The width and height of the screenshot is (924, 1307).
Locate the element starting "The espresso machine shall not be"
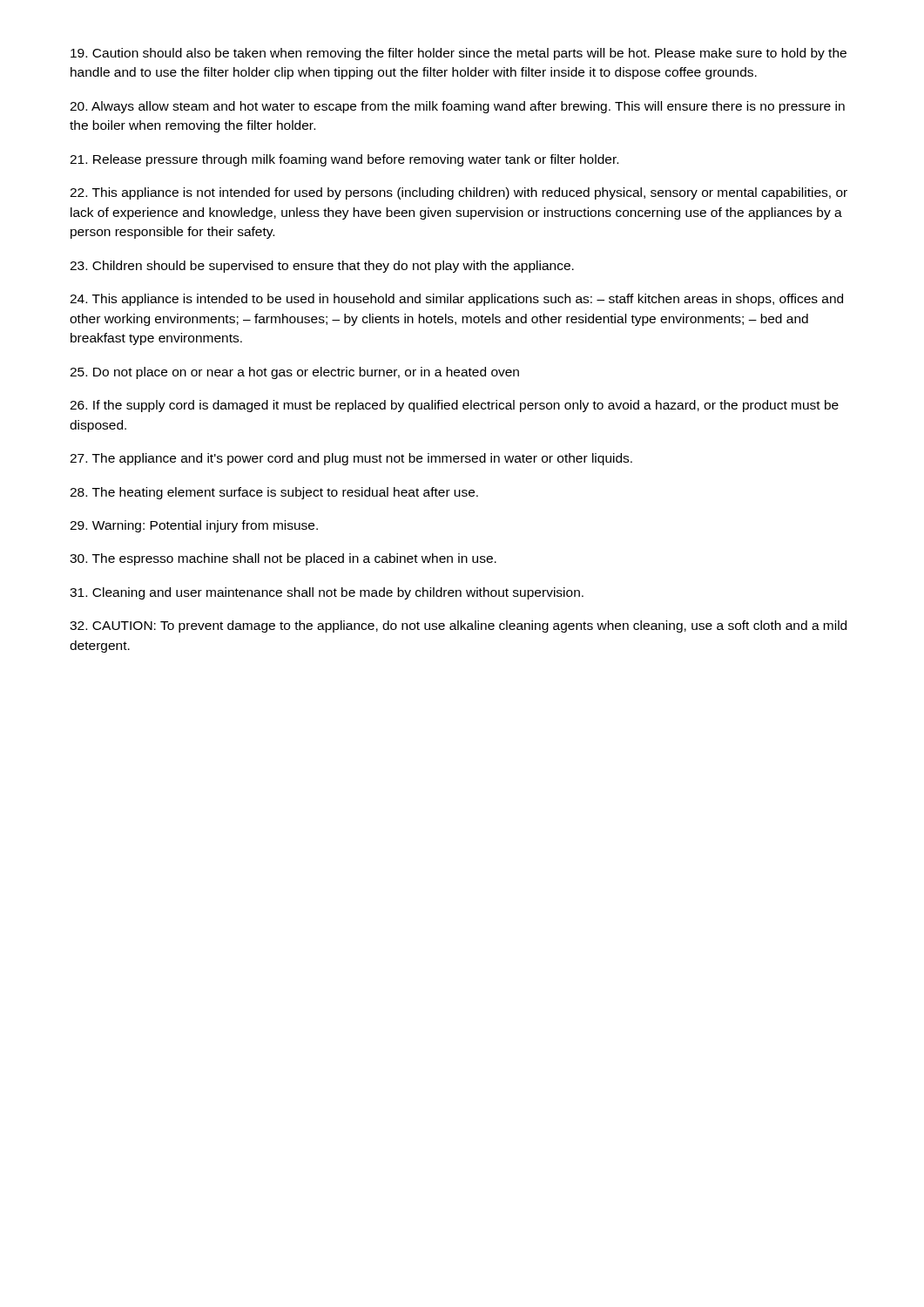point(283,558)
